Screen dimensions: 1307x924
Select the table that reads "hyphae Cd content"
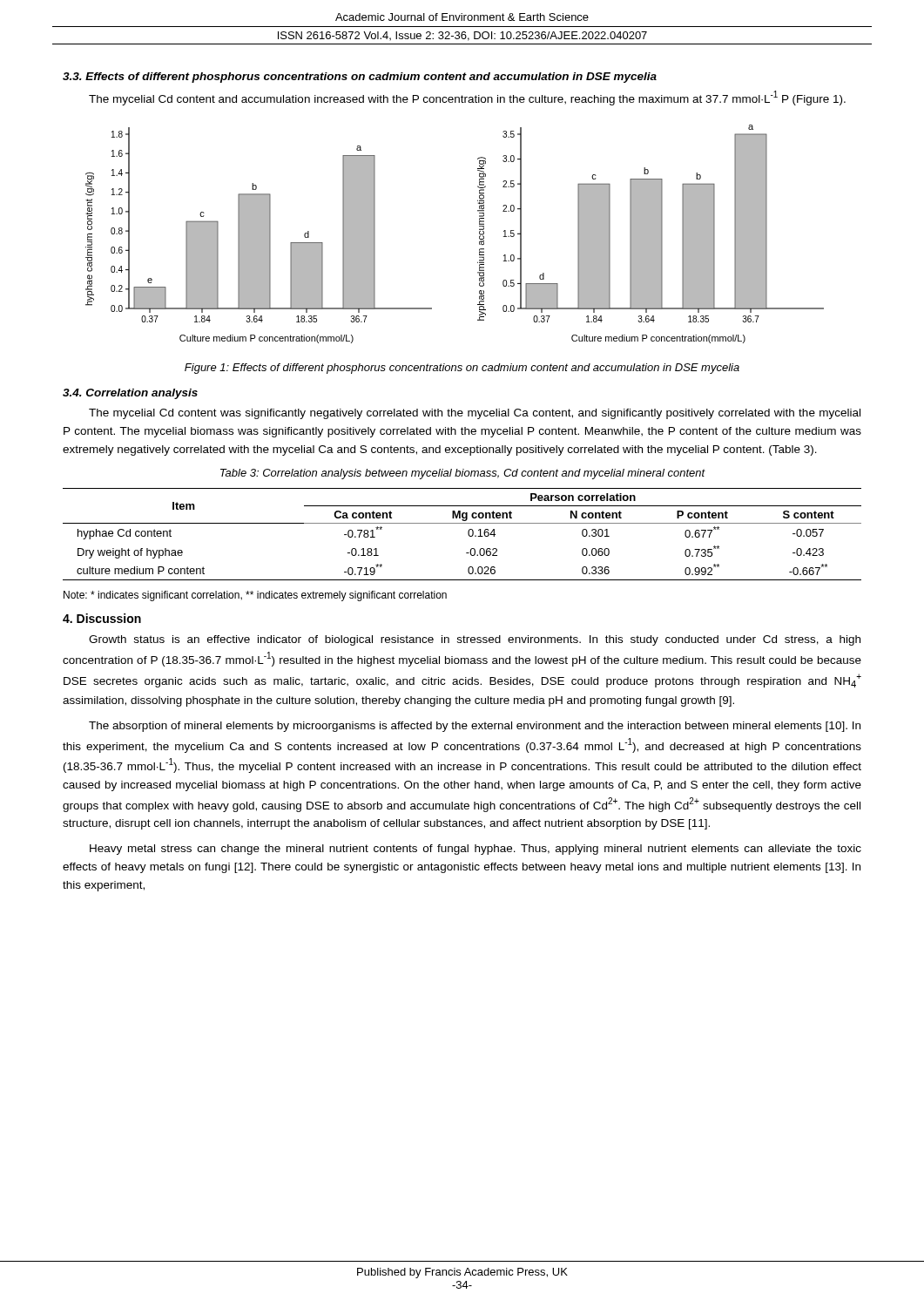click(x=462, y=534)
